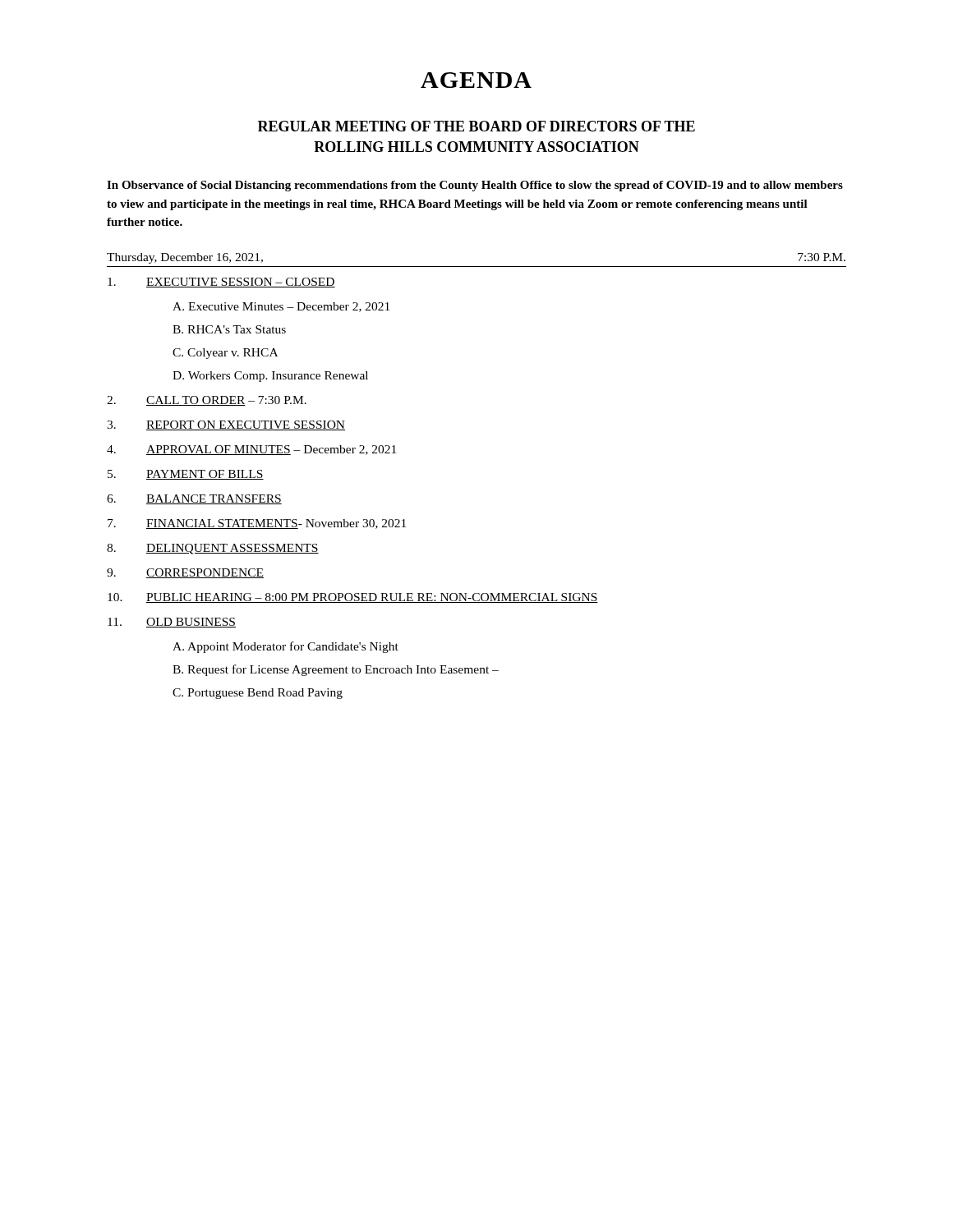Select a section header
Screen dimensions: 1232x953
(476, 137)
